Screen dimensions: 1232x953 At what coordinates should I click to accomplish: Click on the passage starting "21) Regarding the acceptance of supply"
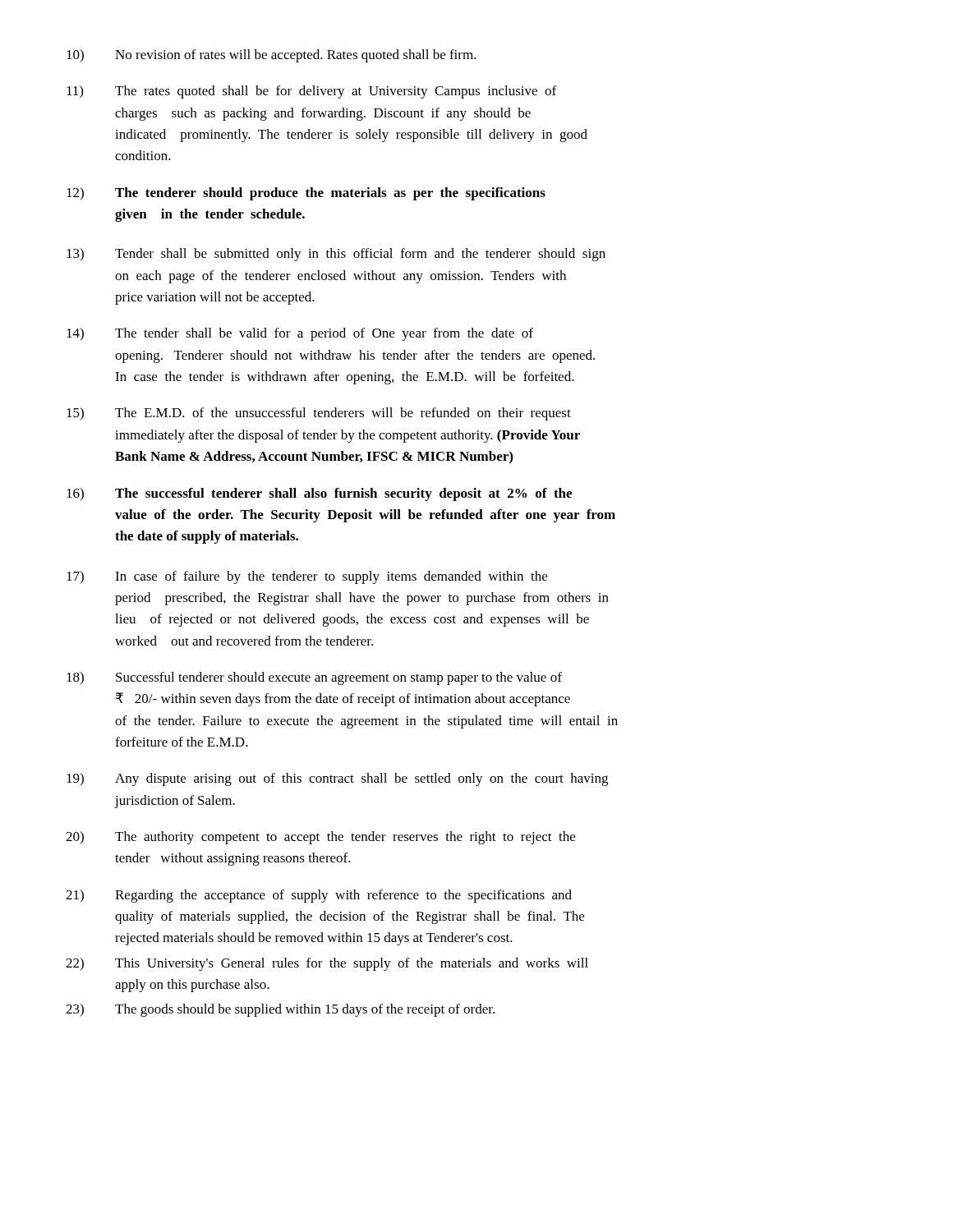[476, 917]
